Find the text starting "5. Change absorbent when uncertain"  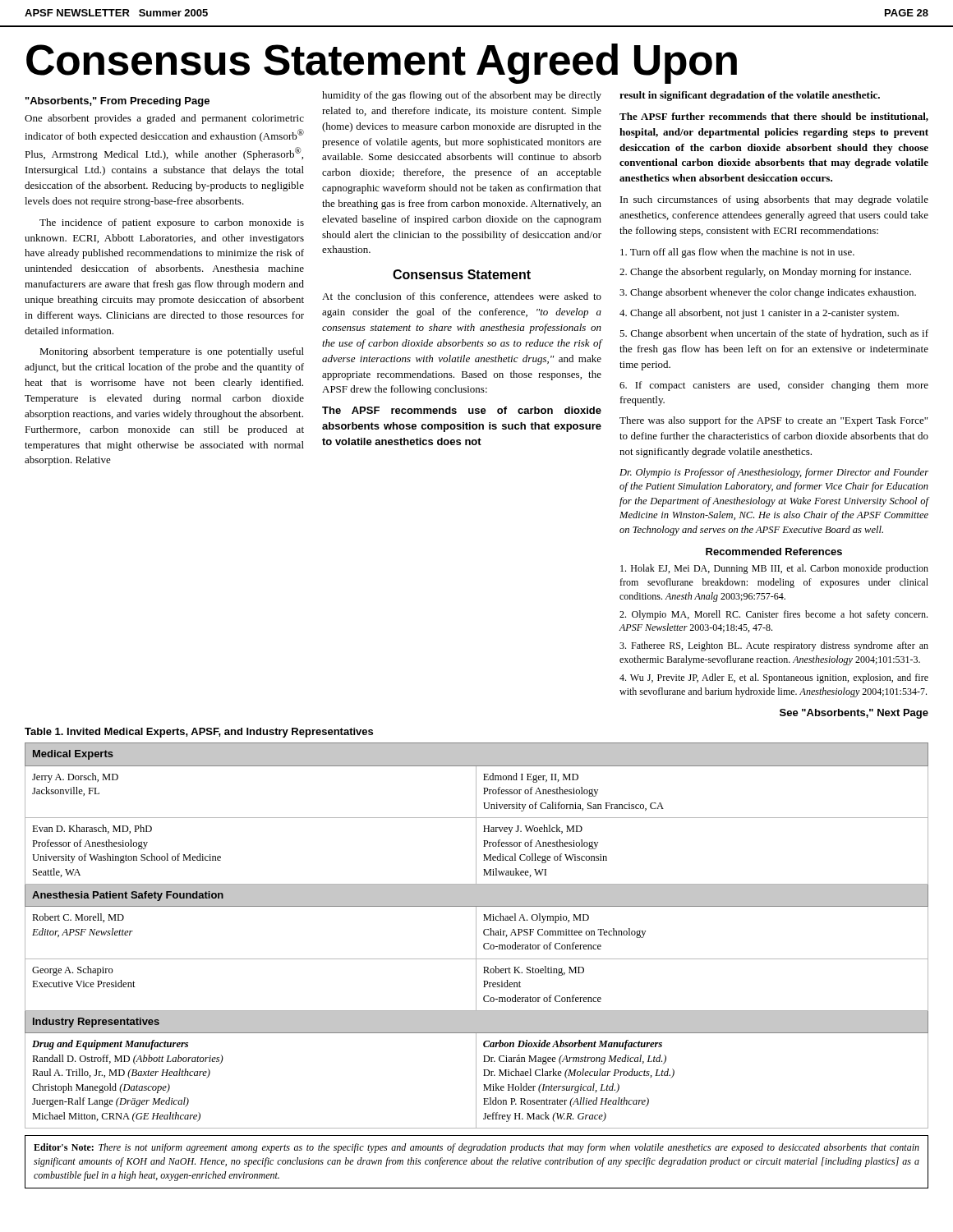coord(774,348)
